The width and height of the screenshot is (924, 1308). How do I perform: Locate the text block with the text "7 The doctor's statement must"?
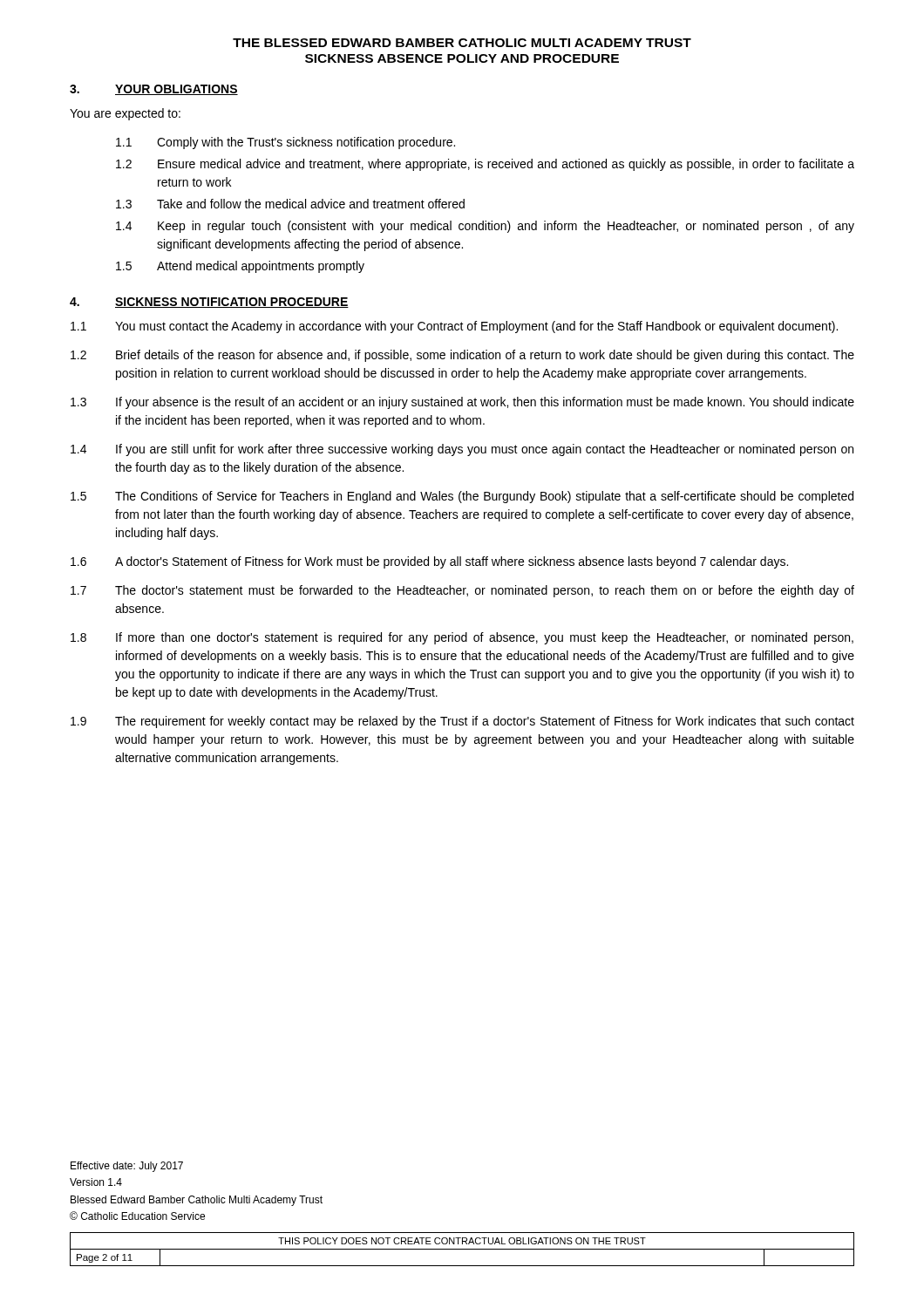(x=462, y=600)
